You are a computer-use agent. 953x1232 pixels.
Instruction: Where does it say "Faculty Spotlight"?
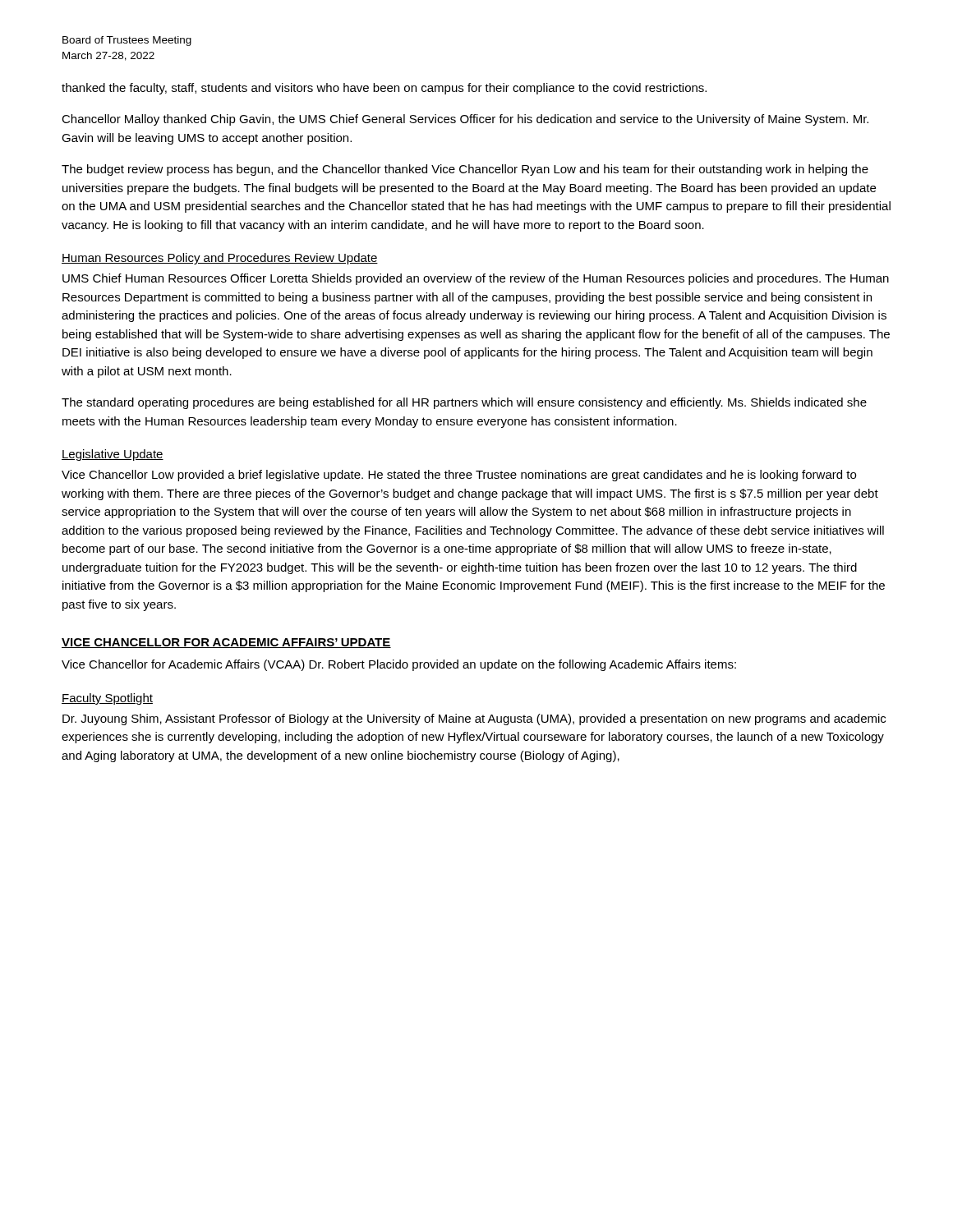tap(107, 698)
